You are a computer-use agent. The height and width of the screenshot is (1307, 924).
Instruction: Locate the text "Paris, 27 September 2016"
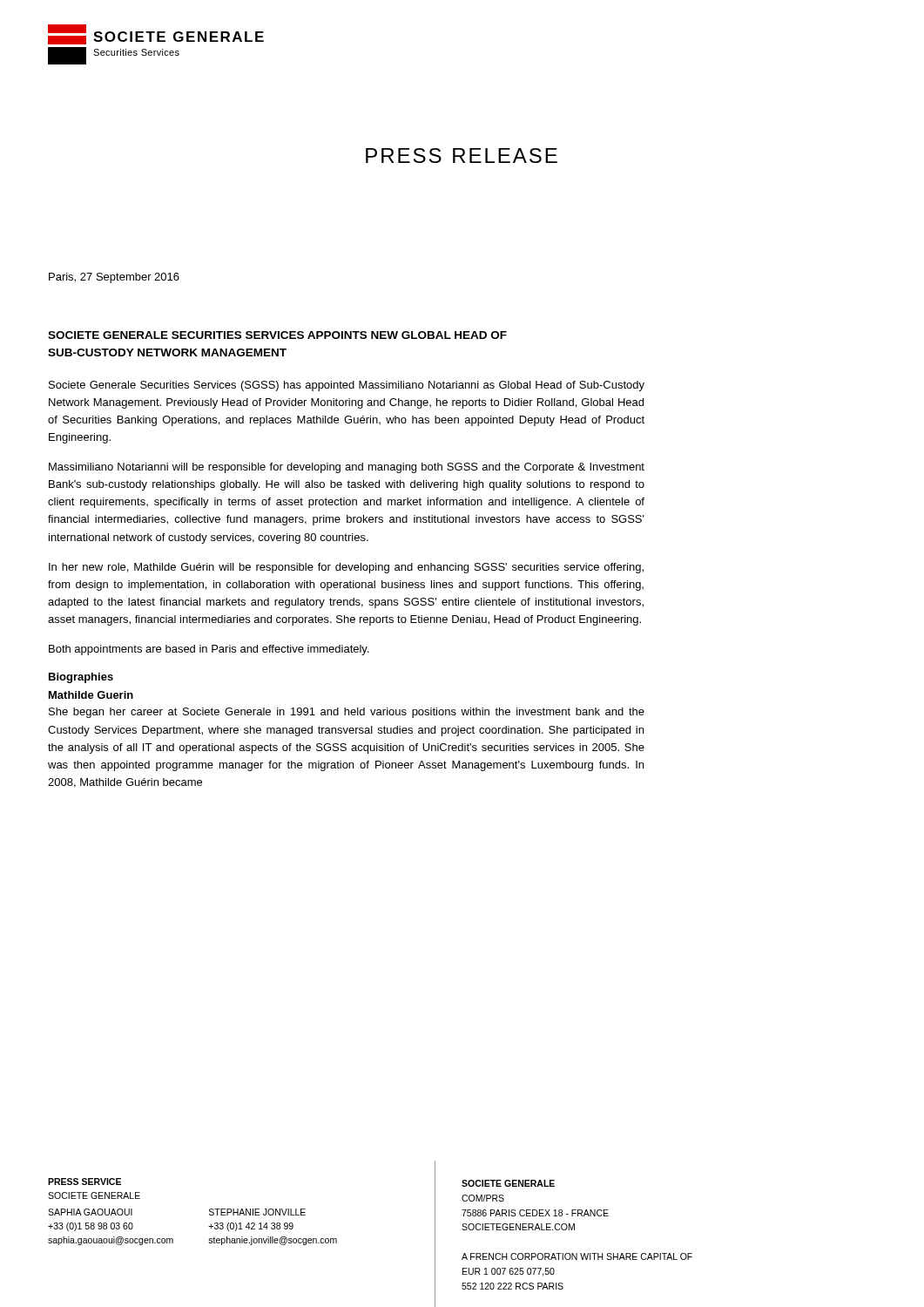tap(114, 277)
